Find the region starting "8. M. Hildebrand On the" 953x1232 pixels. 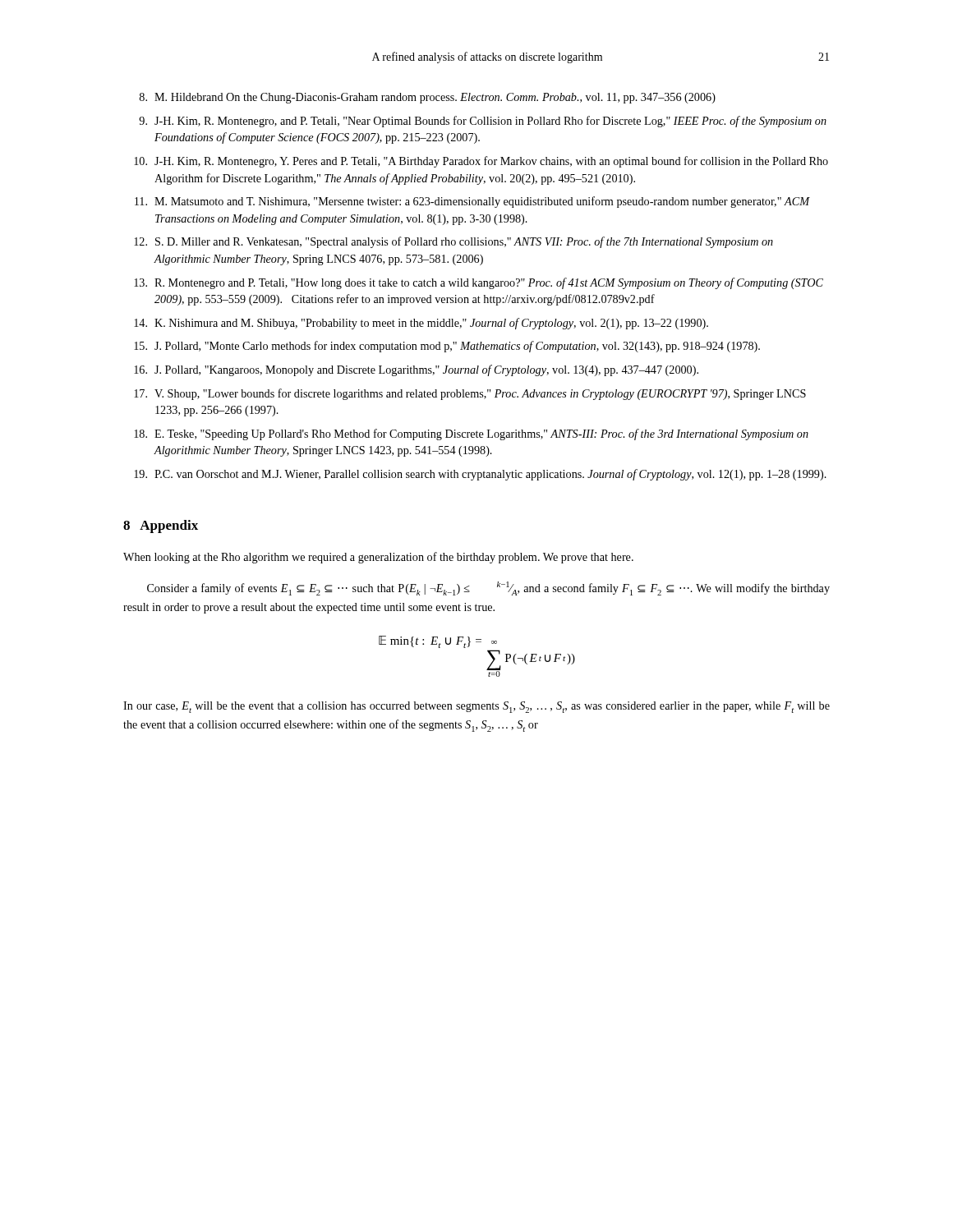[476, 97]
